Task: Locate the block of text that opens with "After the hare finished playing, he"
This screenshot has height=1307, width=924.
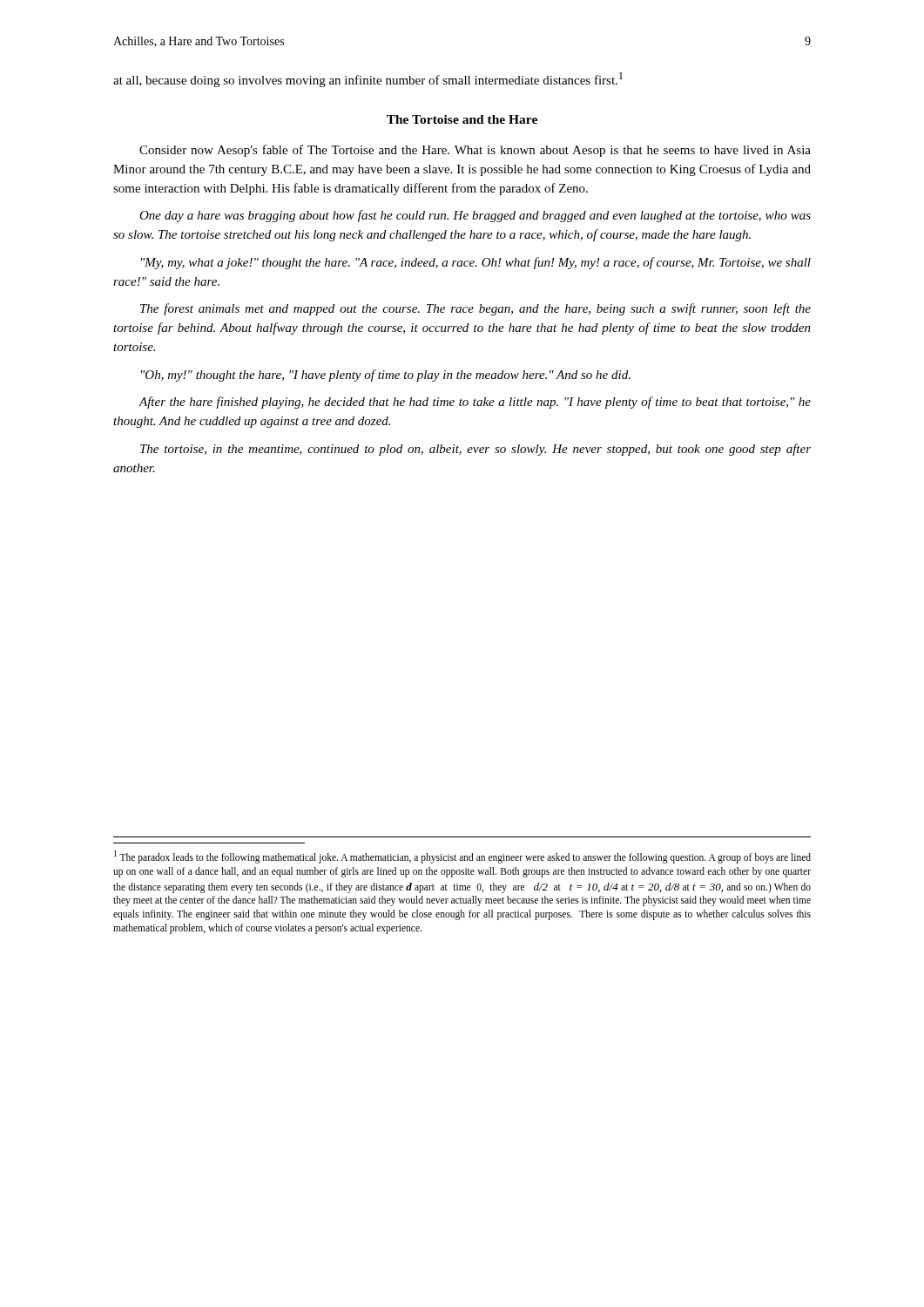Action: [x=462, y=412]
